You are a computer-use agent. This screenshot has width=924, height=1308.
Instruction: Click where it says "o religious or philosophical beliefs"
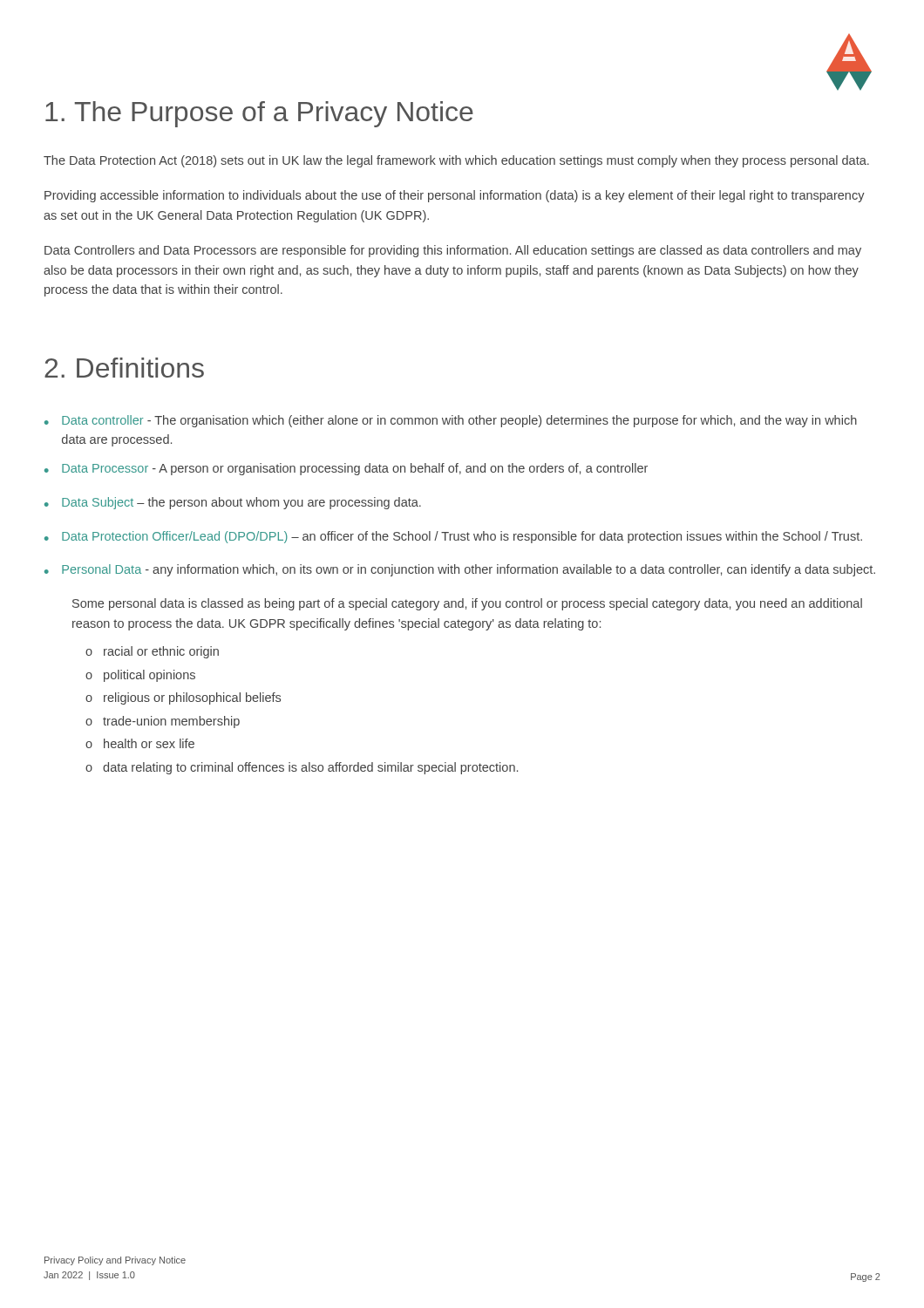pyautogui.click(x=183, y=698)
